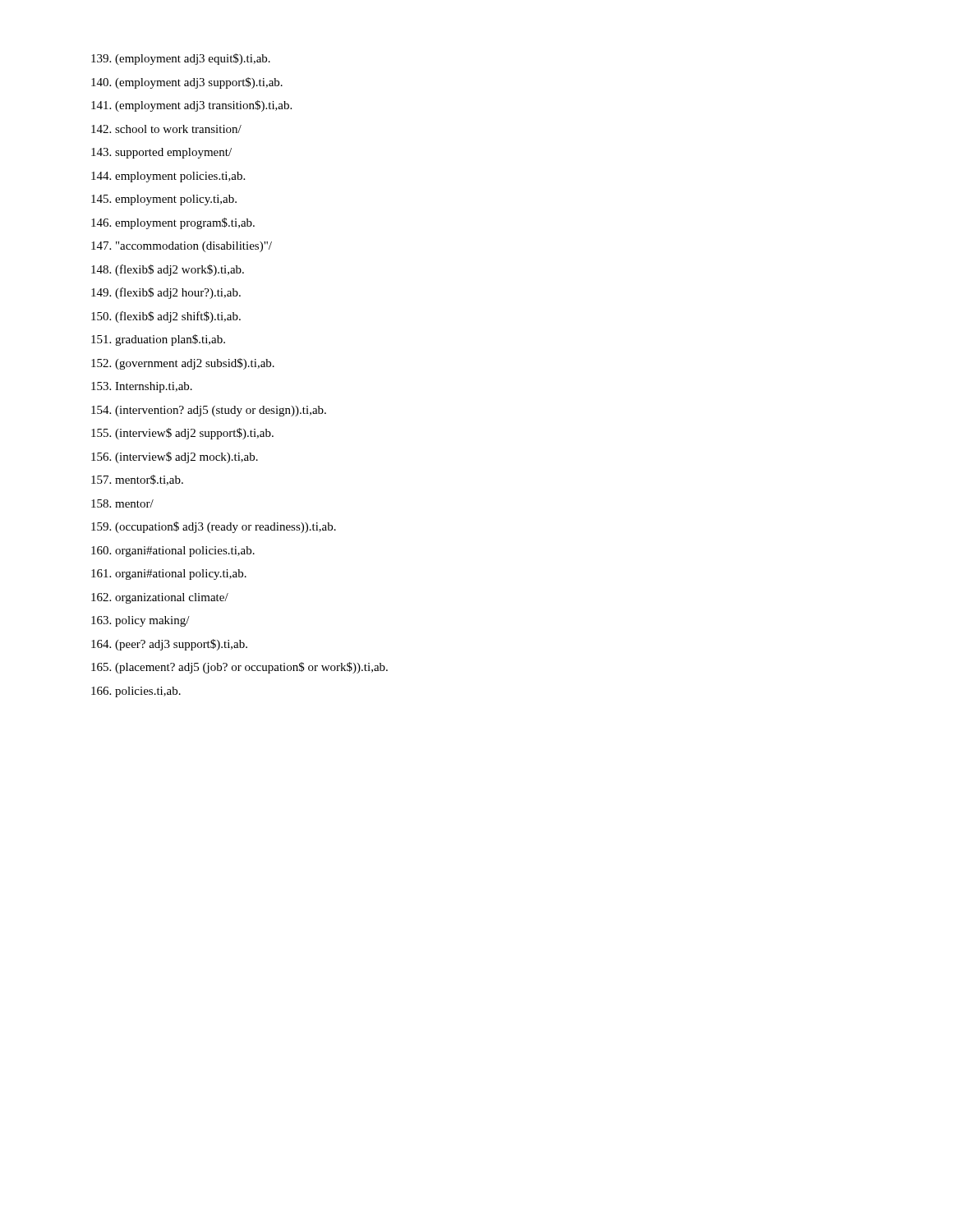The image size is (953, 1232).
Task: Find the list item containing "156. (interview$ adj2 mock).ti,ab."
Action: pyautogui.click(x=174, y=456)
